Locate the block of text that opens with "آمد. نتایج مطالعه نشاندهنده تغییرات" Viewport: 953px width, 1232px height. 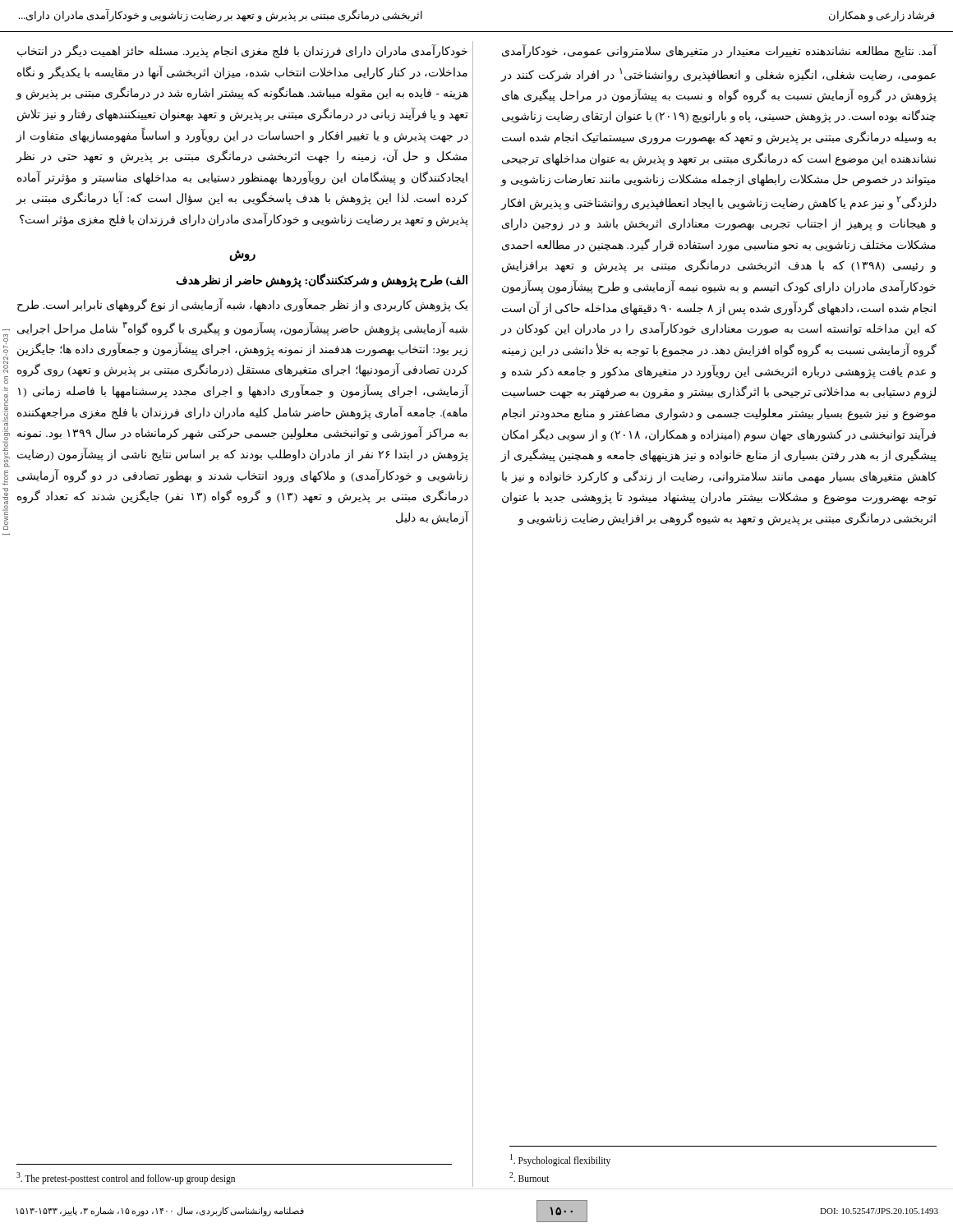719,285
